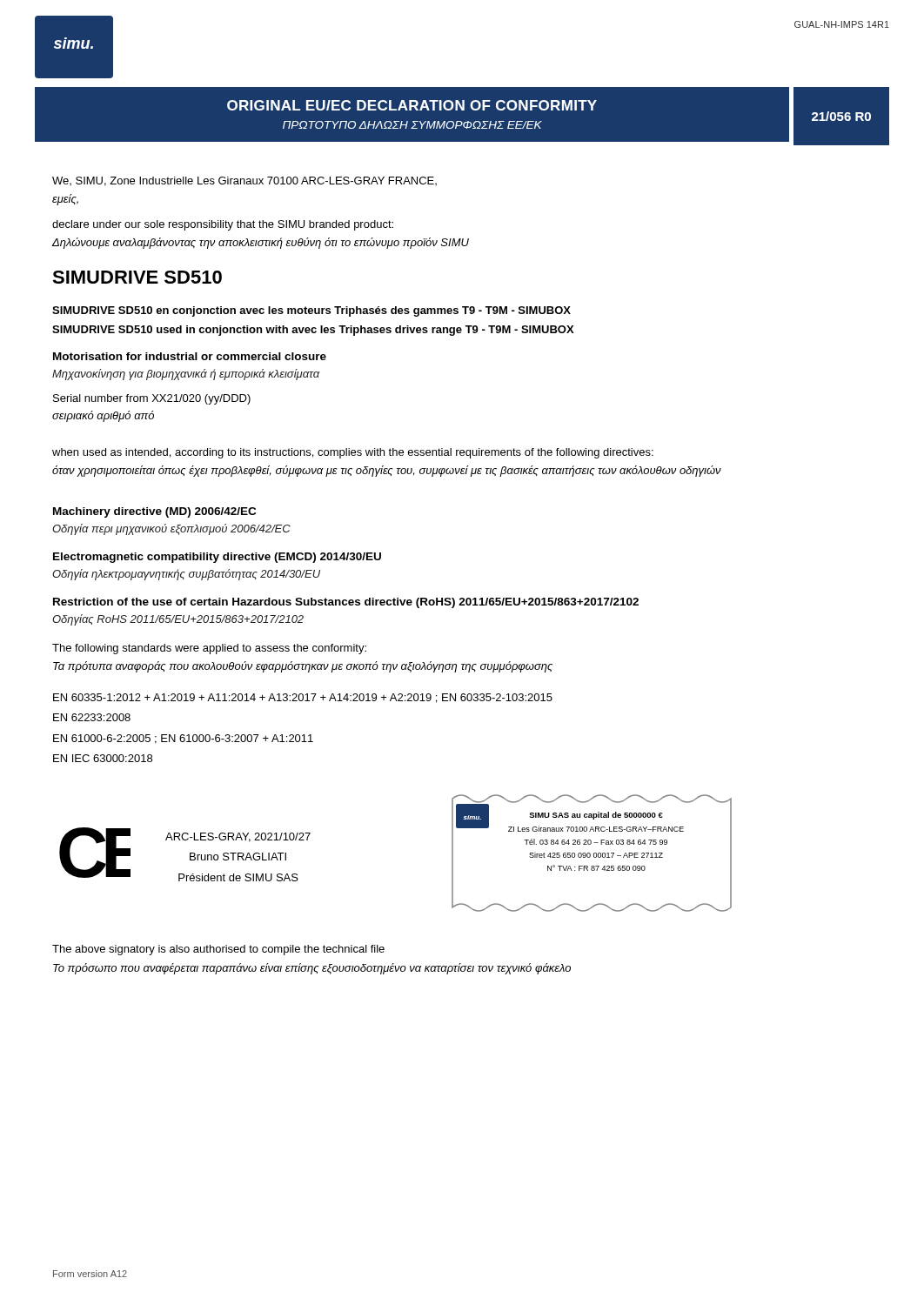Find the text block with the text "EN 60335-1:2012 + A1:2019 + A11:2014 + A13:2017"
The image size is (924, 1305).
point(302,728)
